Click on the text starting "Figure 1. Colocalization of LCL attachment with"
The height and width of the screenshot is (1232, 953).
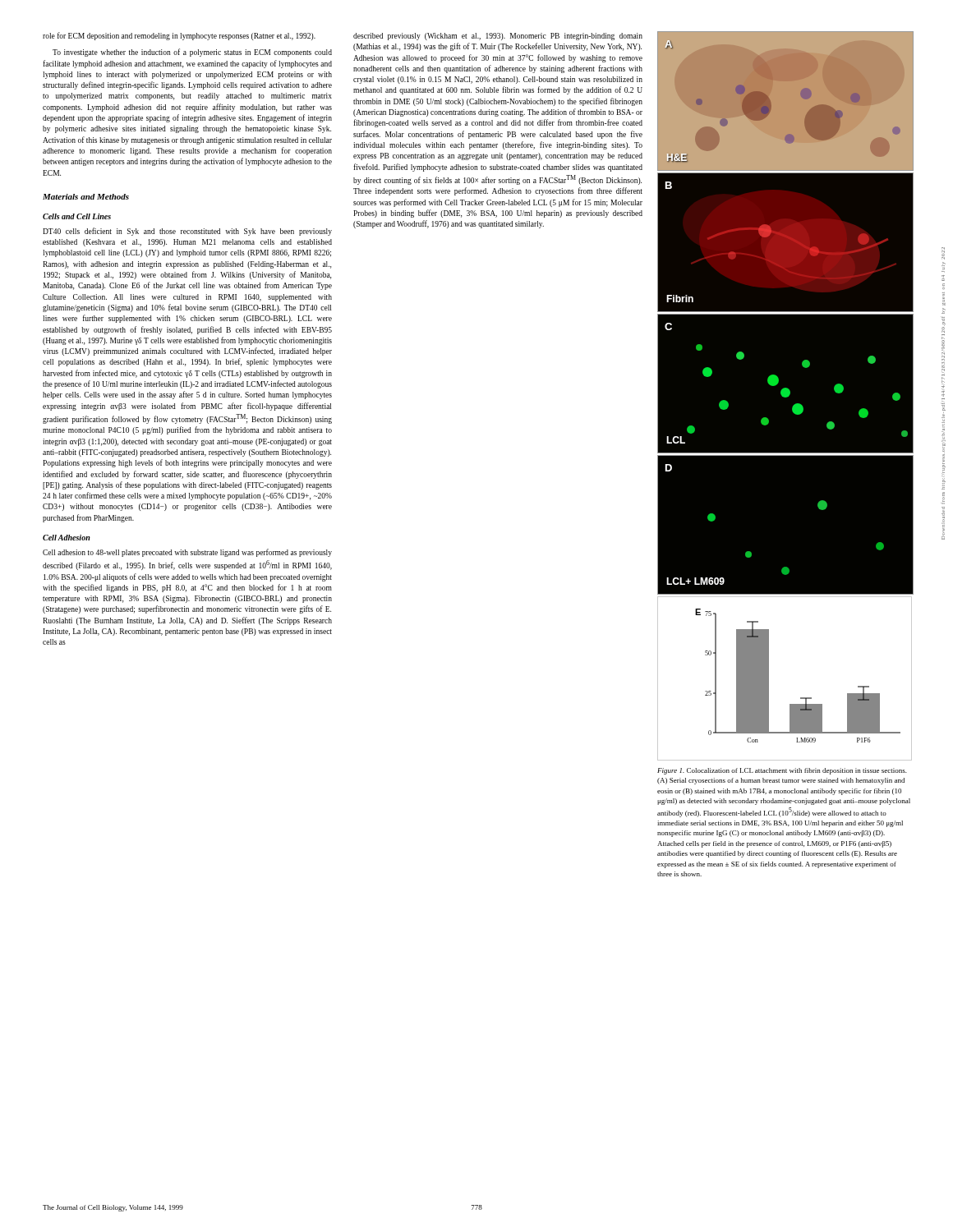click(x=785, y=822)
